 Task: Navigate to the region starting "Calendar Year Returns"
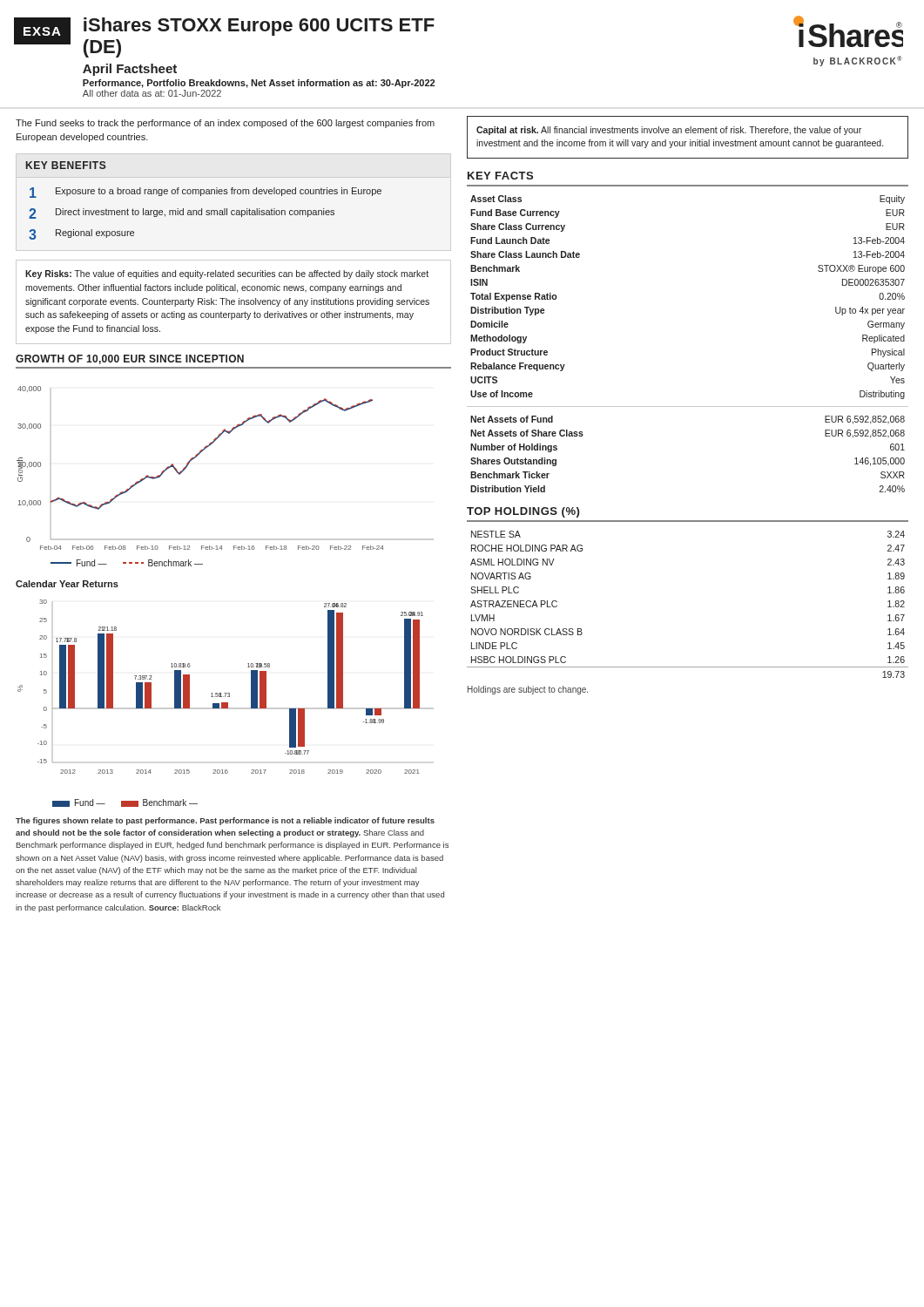click(x=67, y=584)
